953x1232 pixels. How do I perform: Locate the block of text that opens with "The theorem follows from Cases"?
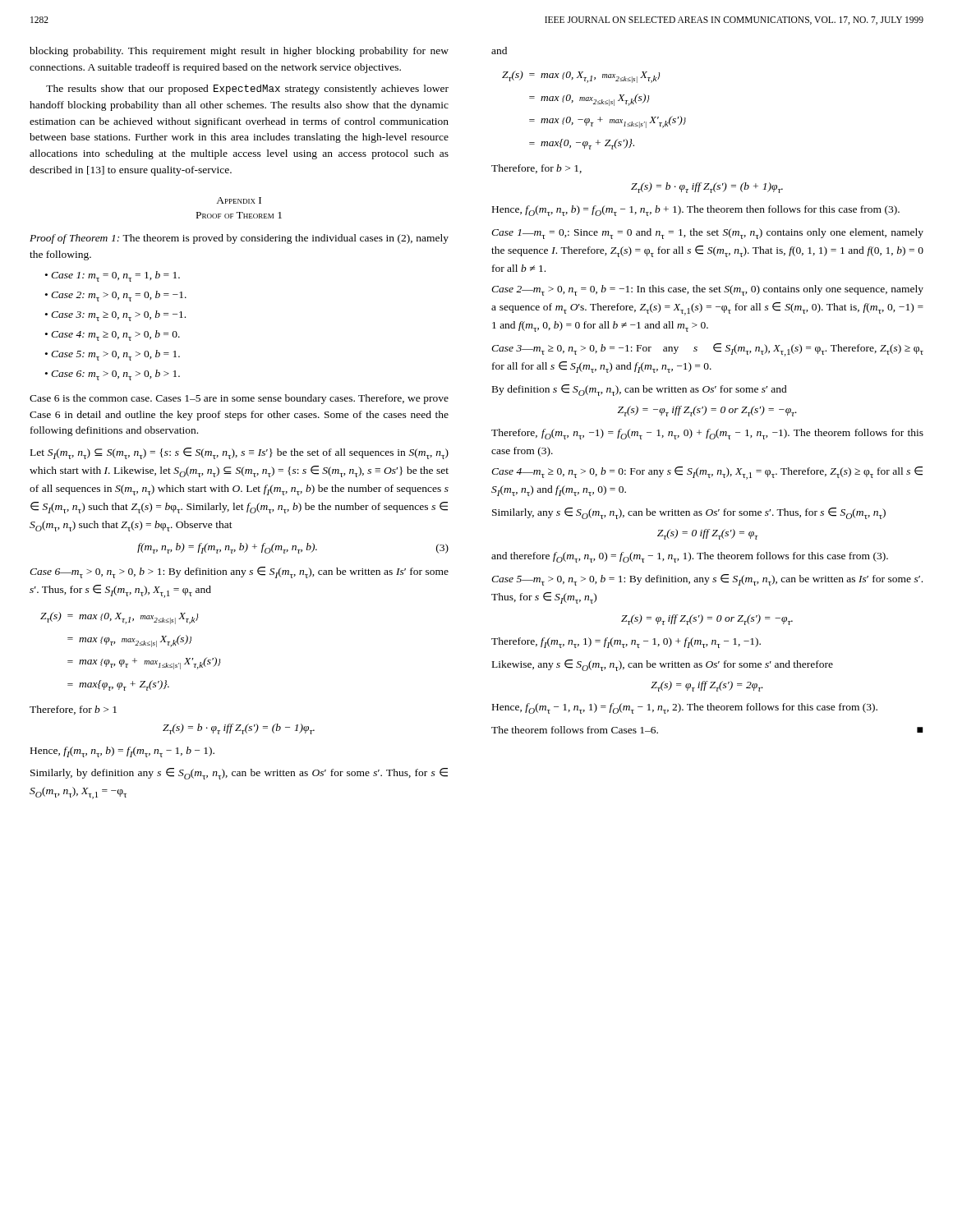click(x=575, y=730)
